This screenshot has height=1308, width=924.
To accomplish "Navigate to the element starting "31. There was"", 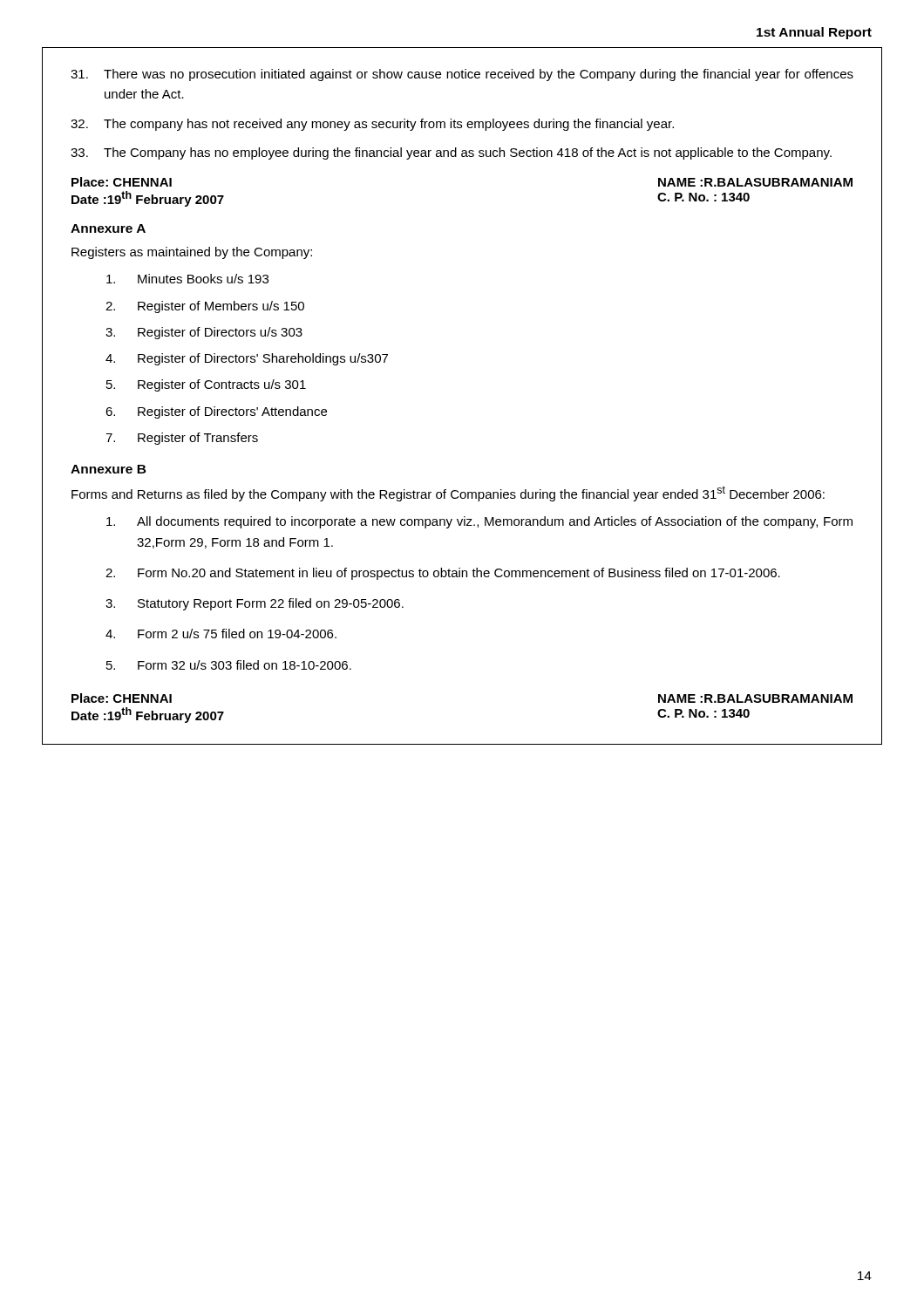I will (x=462, y=84).
